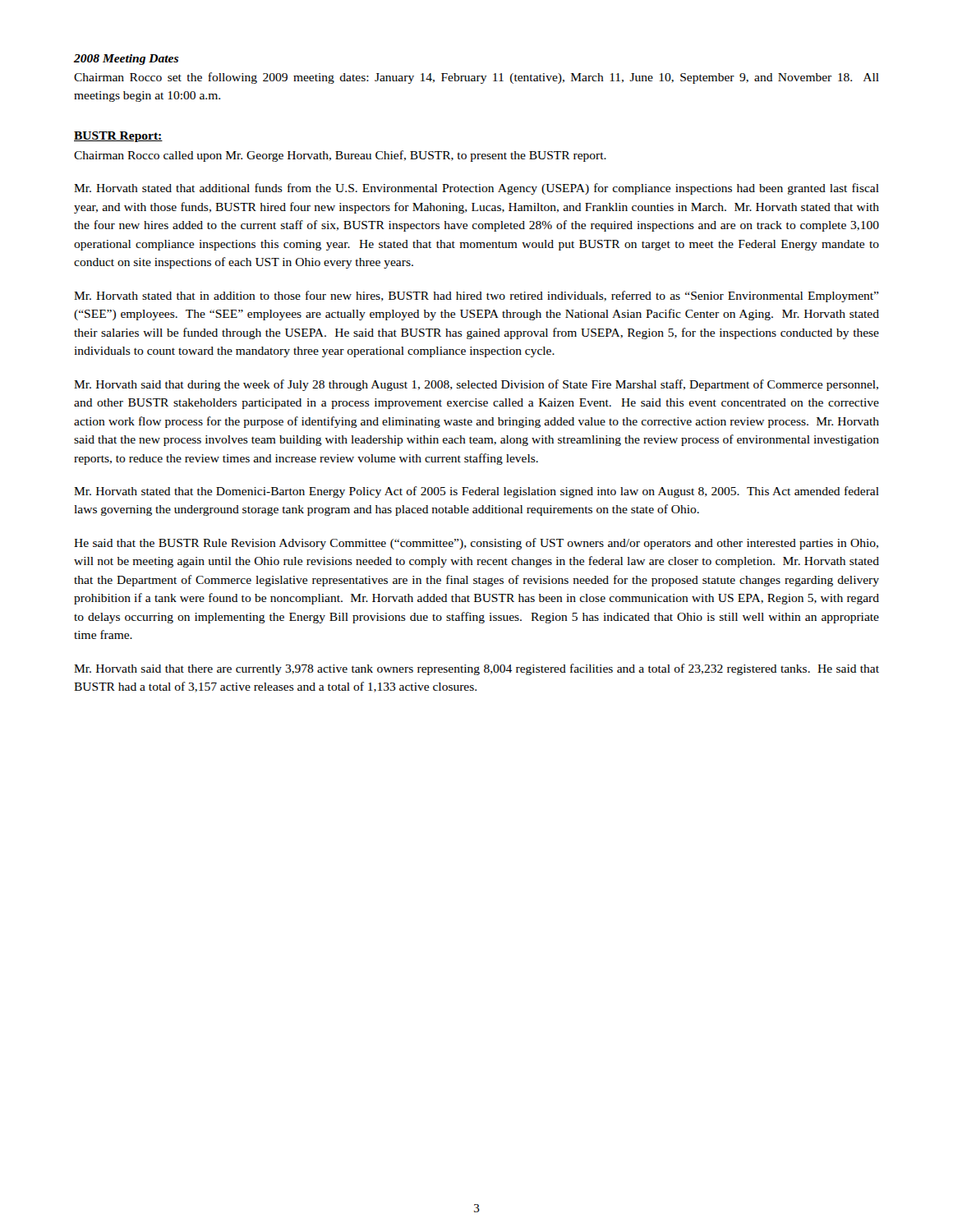Point to the passage starting "Chairman Rocco called upon Mr. George Horvath,"
The width and height of the screenshot is (953, 1232).
pyautogui.click(x=340, y=155)
